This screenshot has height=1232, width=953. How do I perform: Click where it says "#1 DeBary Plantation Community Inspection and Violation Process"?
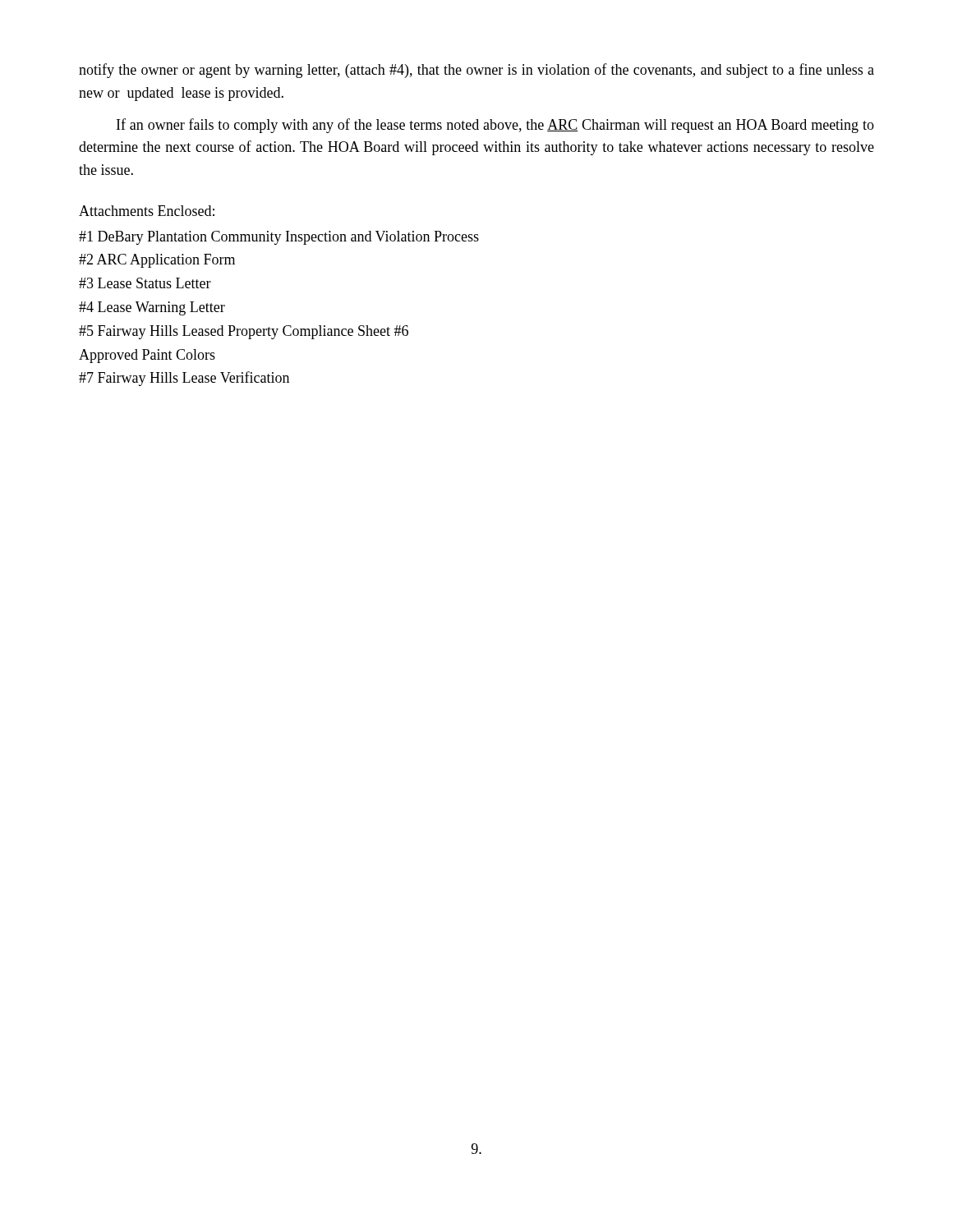[279, 236]
